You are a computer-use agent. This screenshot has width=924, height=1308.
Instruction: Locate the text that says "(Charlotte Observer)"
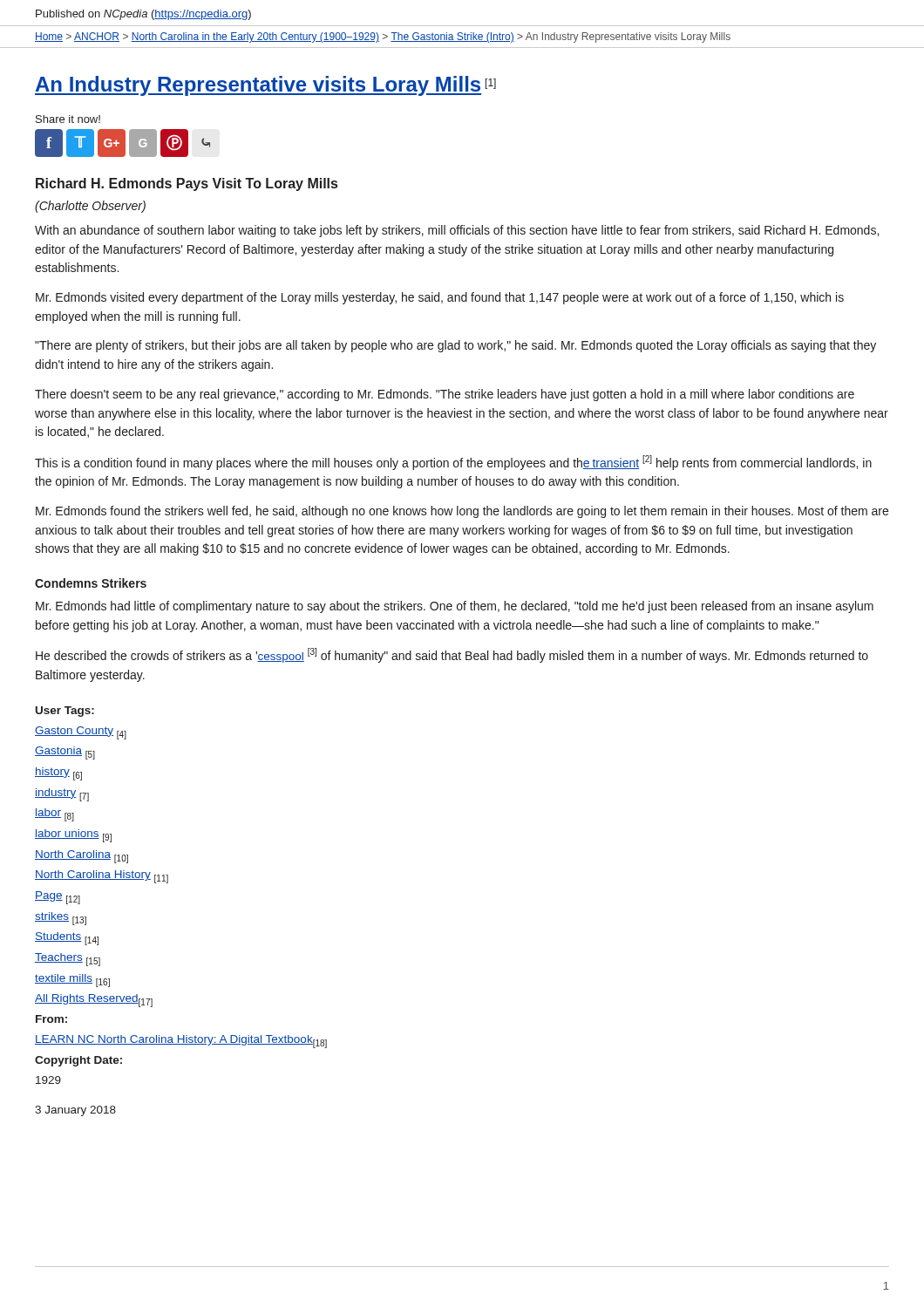point(90,206)
